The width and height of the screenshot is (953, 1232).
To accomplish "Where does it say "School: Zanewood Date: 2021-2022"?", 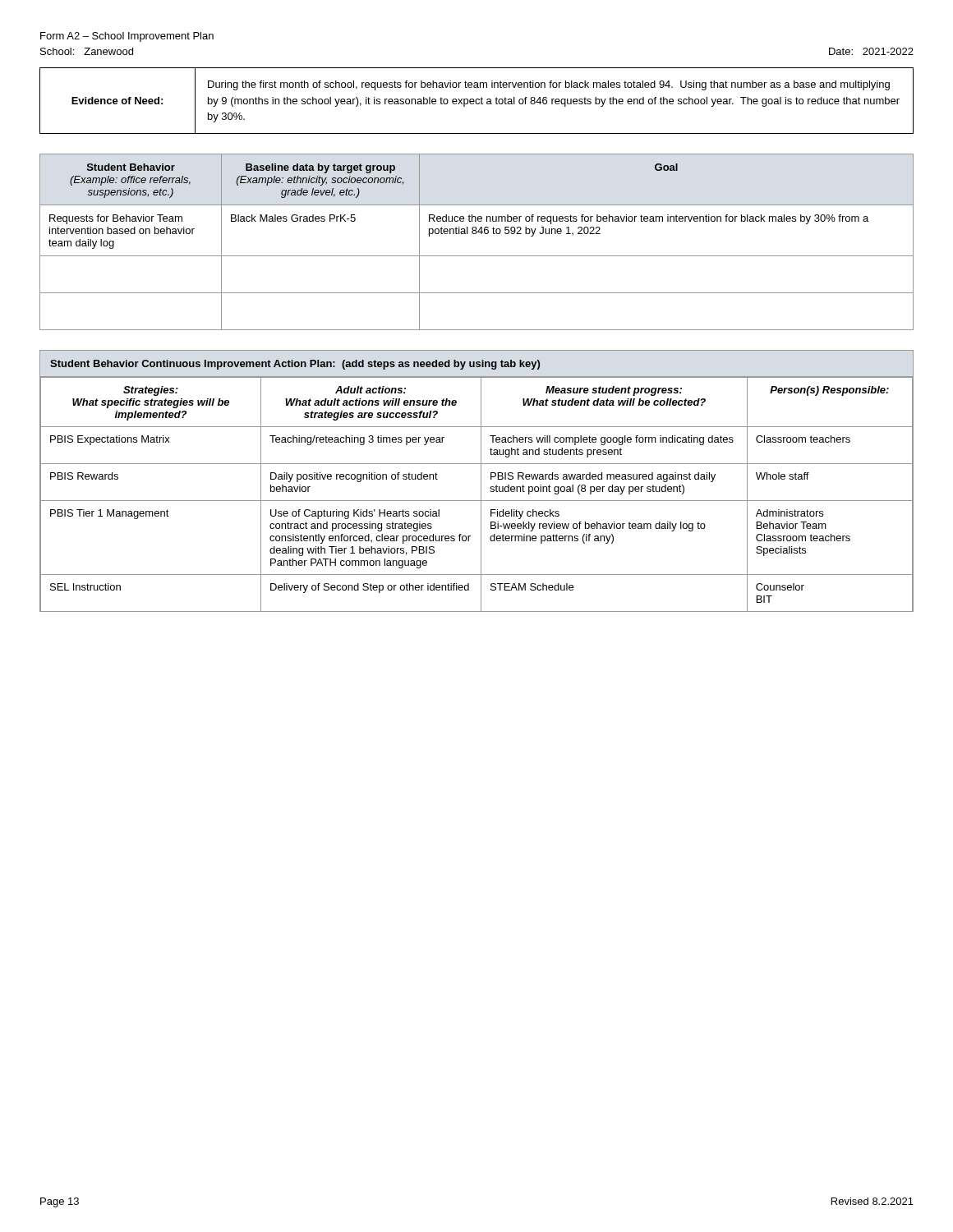I will (x=54, y=51).
